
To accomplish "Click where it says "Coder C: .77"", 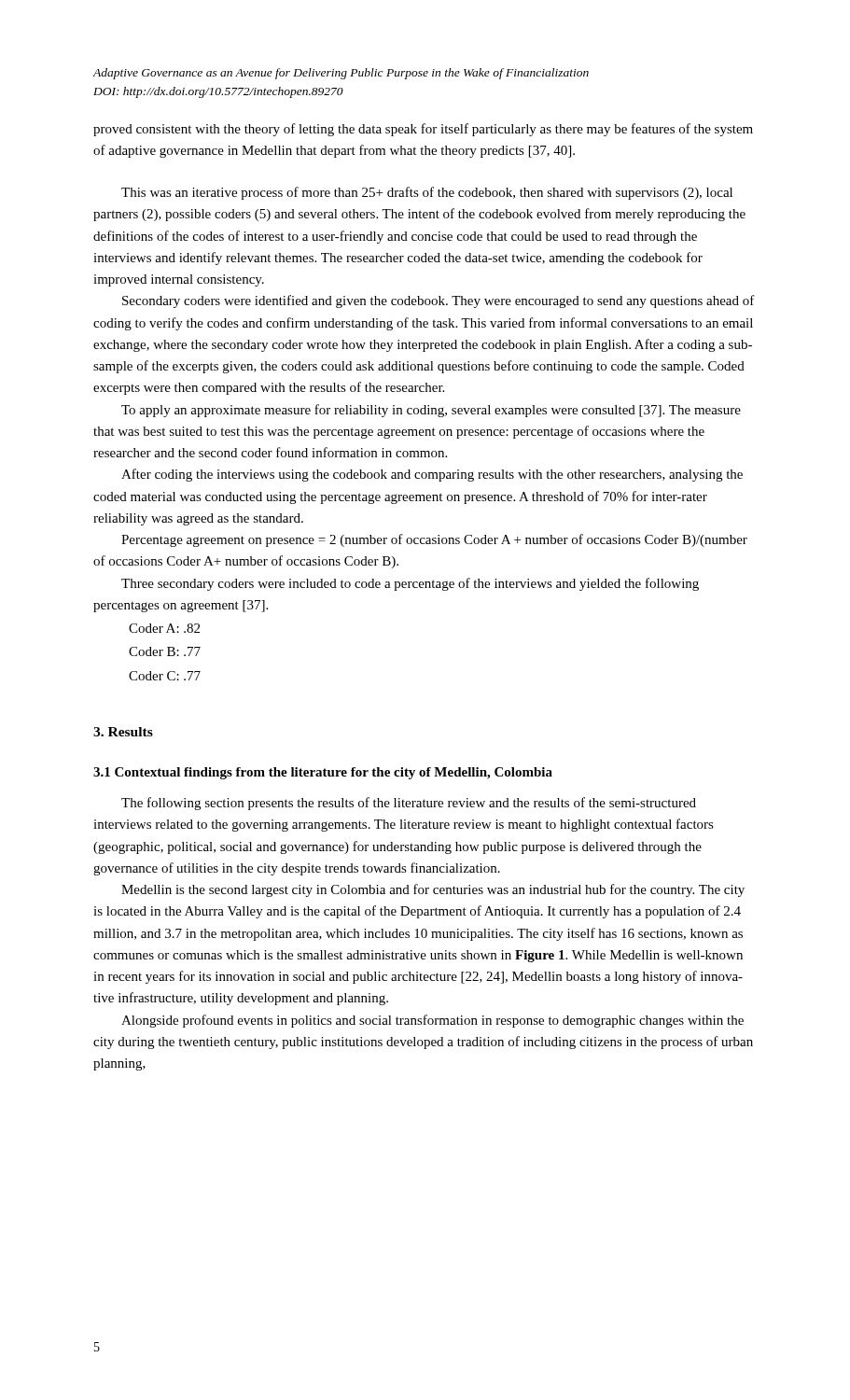I will point(165,676).
